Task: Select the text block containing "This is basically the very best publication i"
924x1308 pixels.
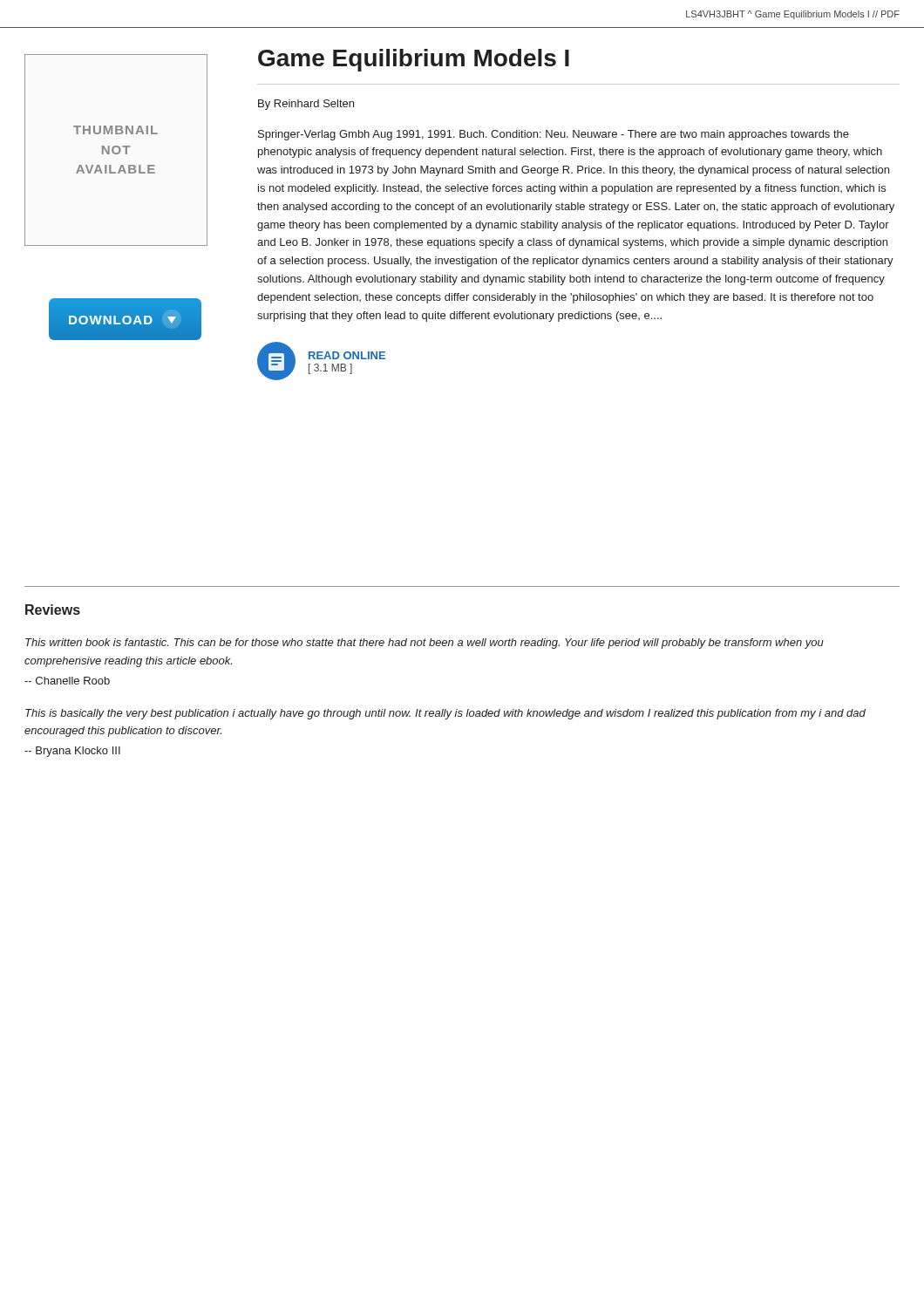Action: 445,722
